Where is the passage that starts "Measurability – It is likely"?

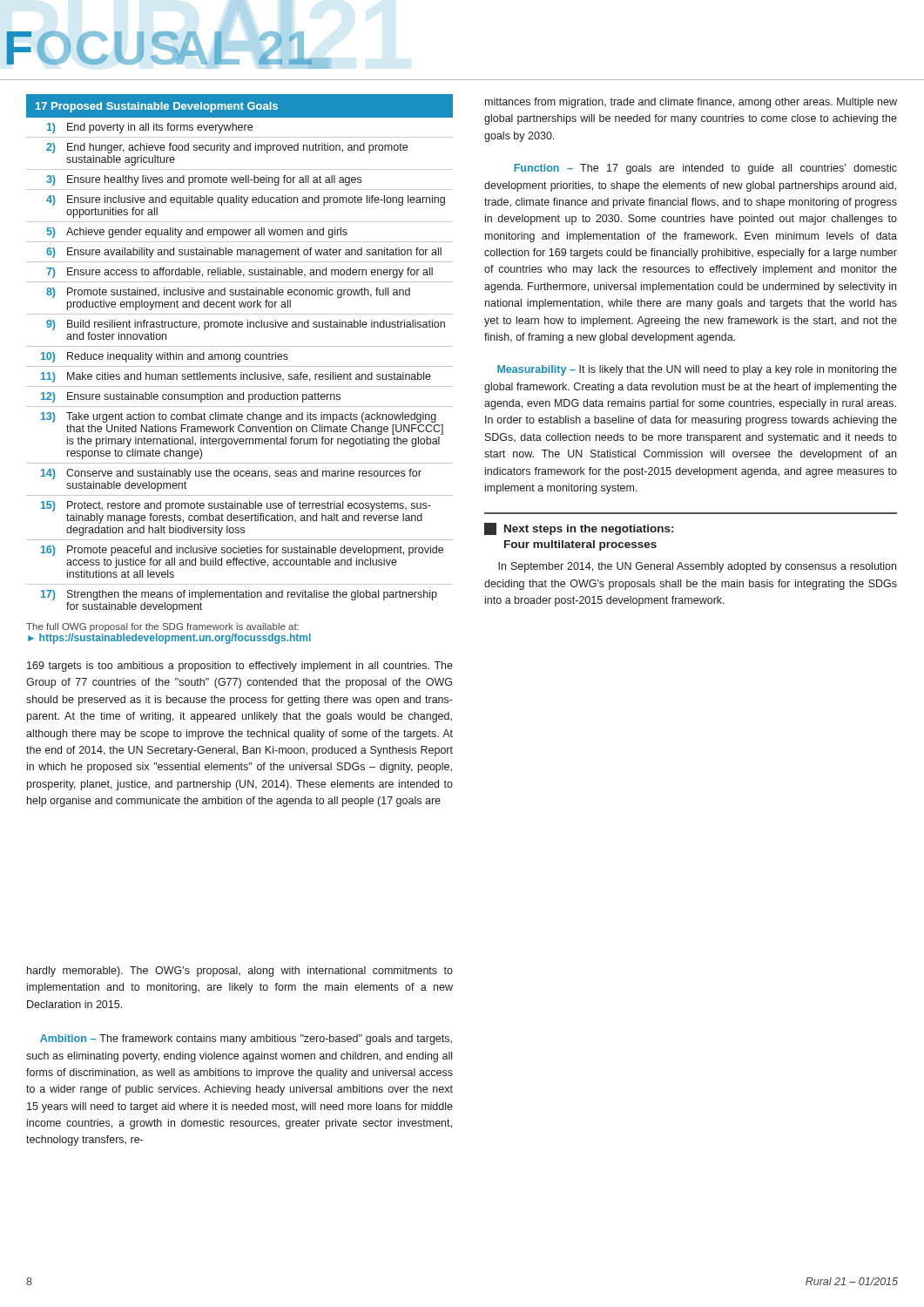691,429
